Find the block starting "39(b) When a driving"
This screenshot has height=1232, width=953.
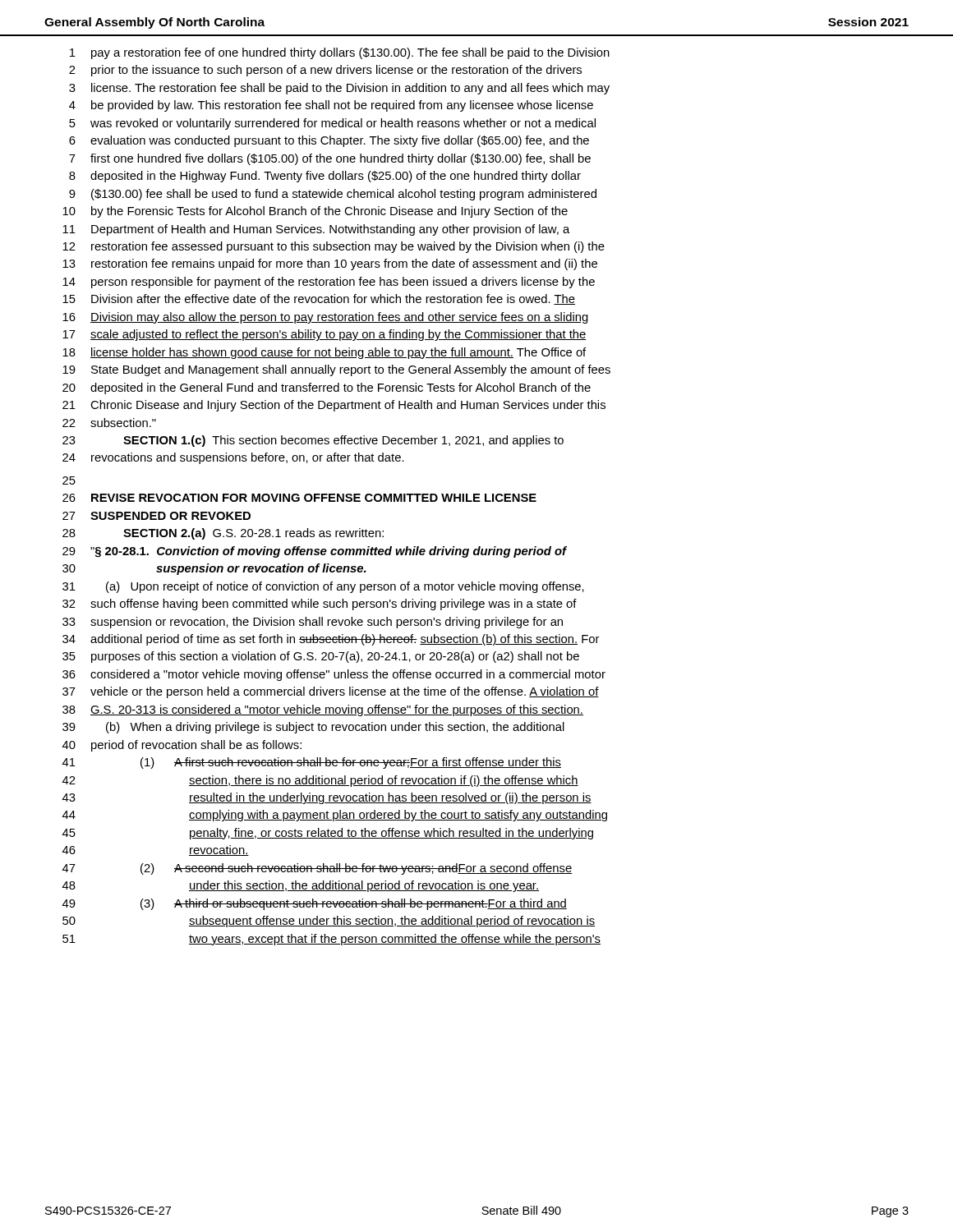tap(476, 736)
